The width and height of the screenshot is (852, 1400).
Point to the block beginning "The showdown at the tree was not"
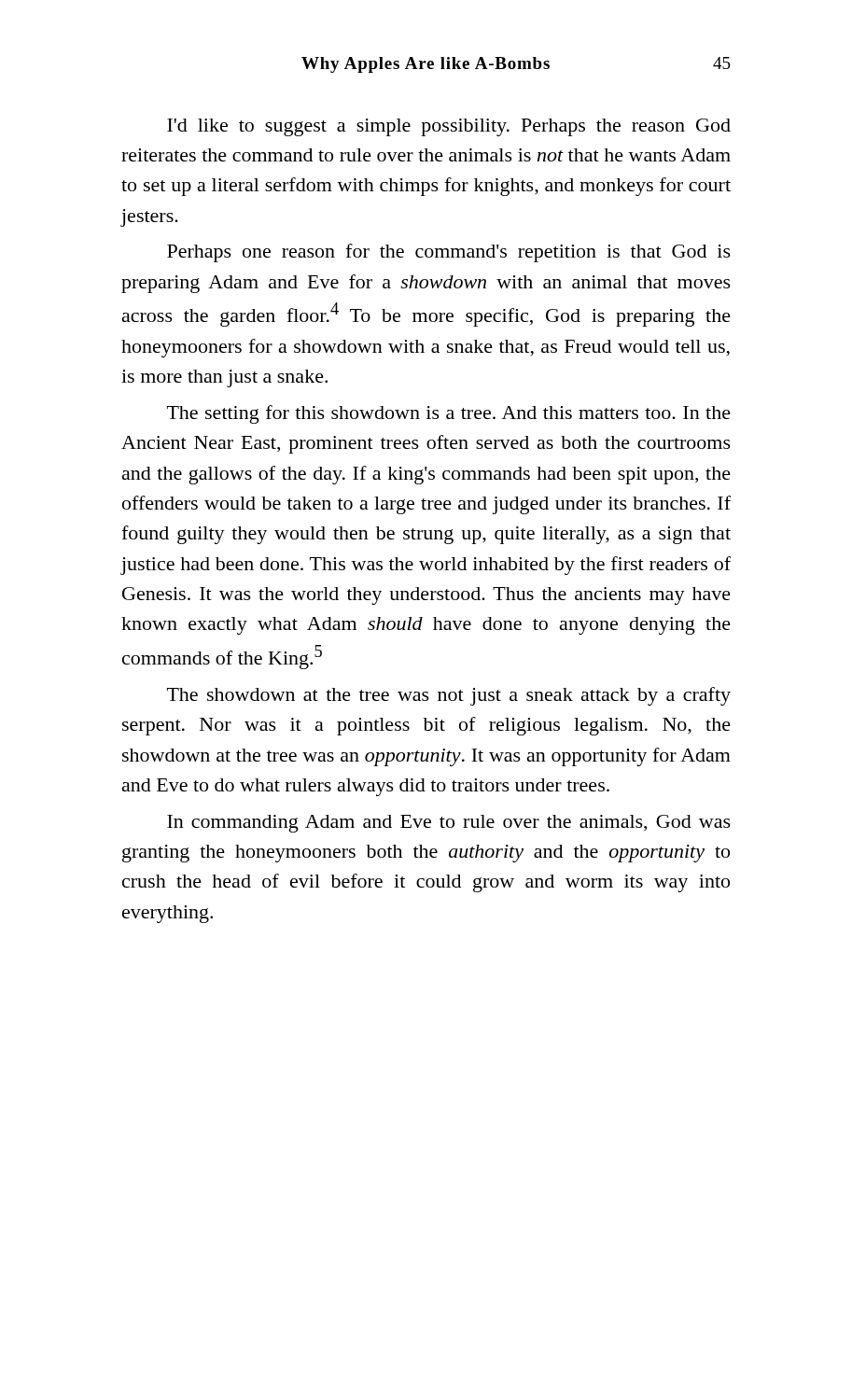coord(426,739)
